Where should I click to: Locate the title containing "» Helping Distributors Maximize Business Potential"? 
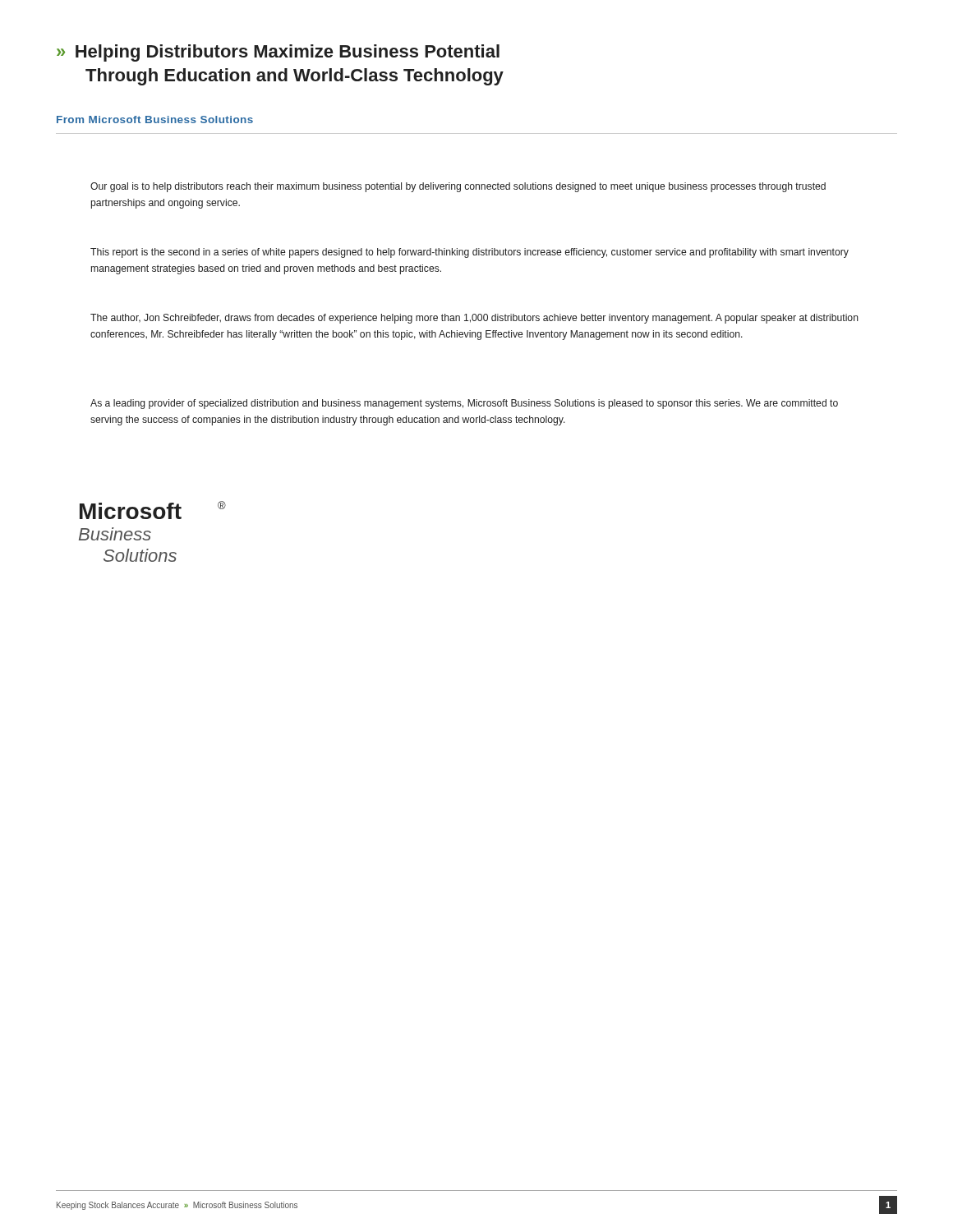(x=476, y=63)
